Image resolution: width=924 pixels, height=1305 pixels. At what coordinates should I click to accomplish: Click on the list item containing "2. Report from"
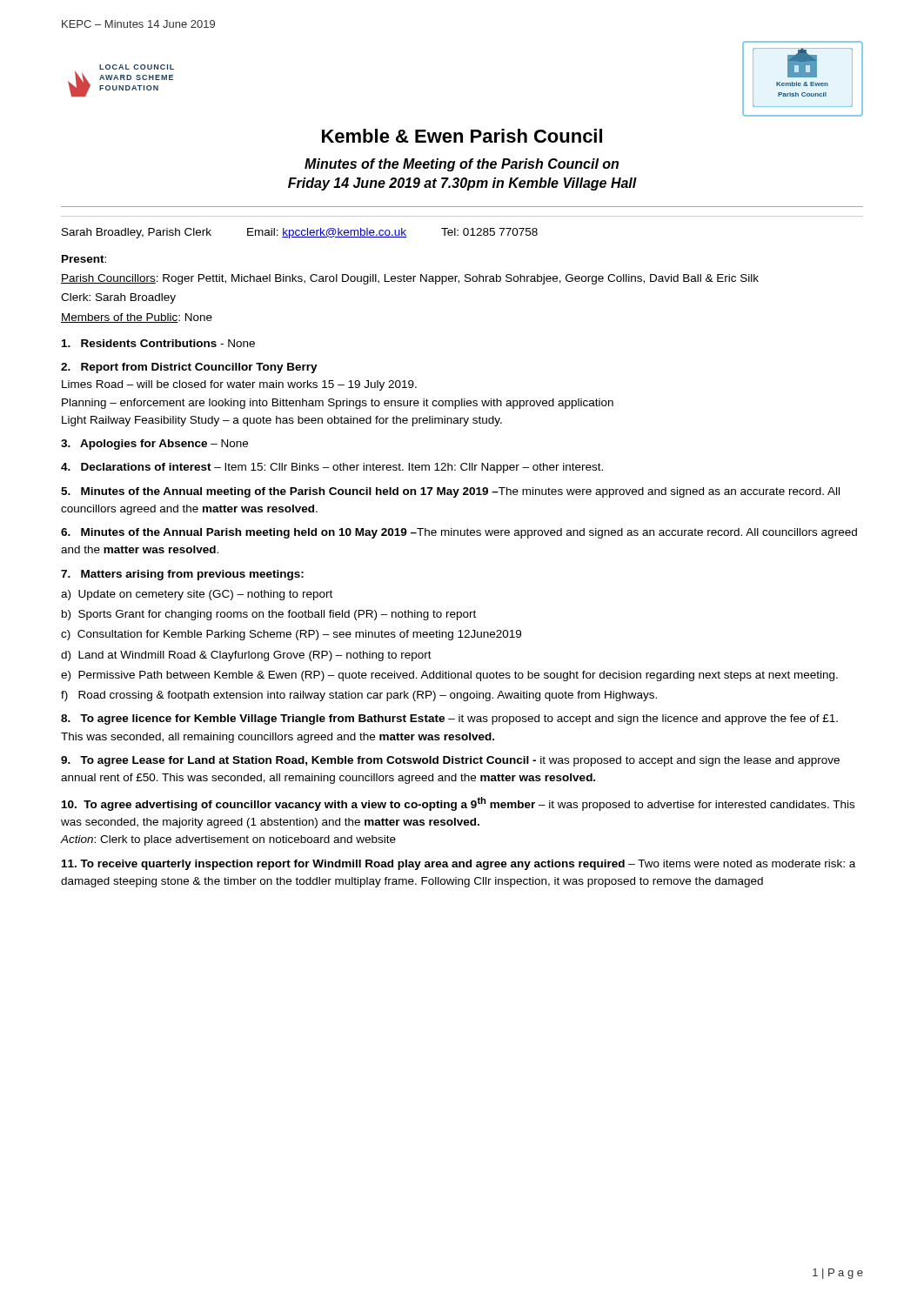(x=337, y=393)
